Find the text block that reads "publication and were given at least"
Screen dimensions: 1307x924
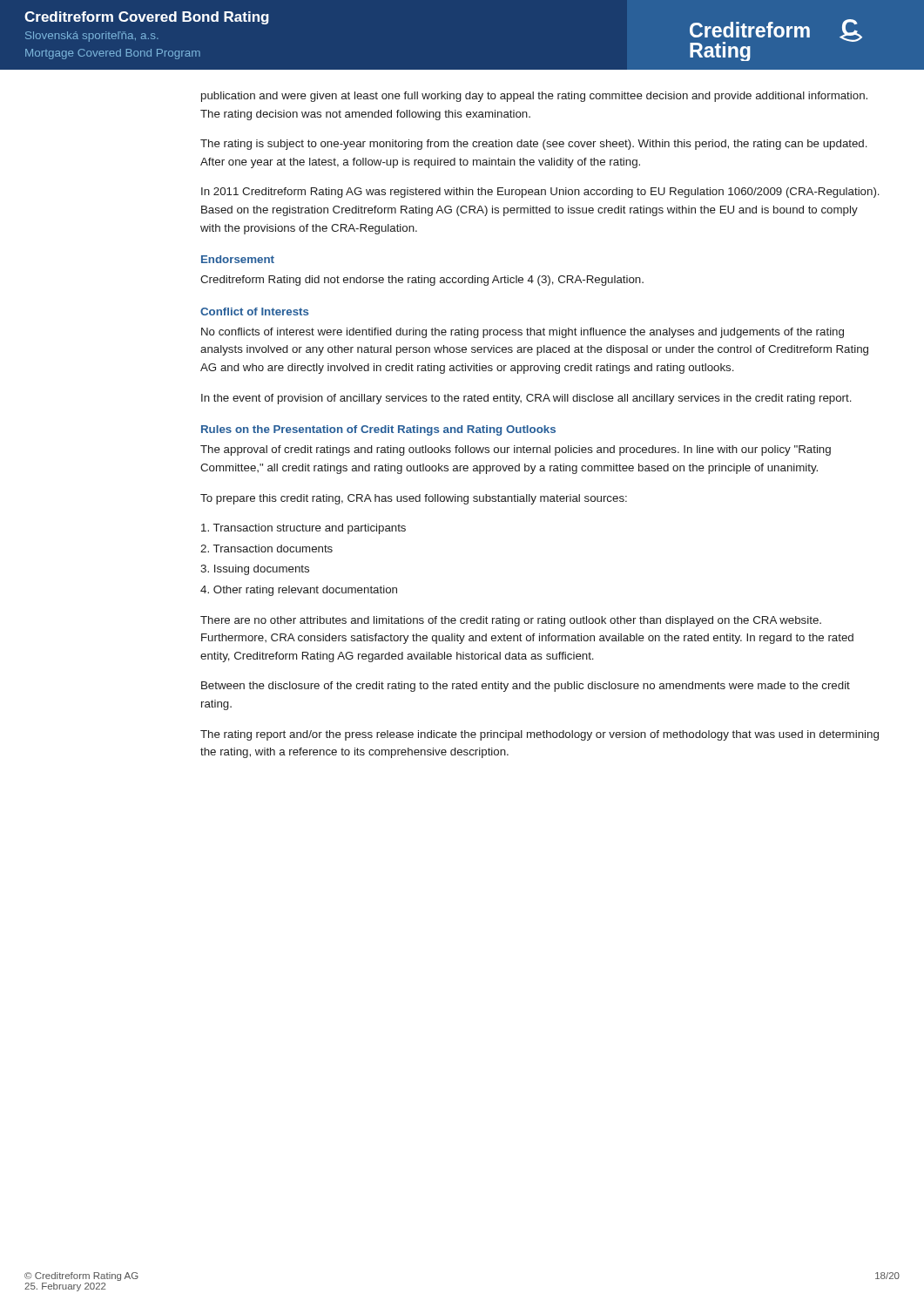pos(534,104)
